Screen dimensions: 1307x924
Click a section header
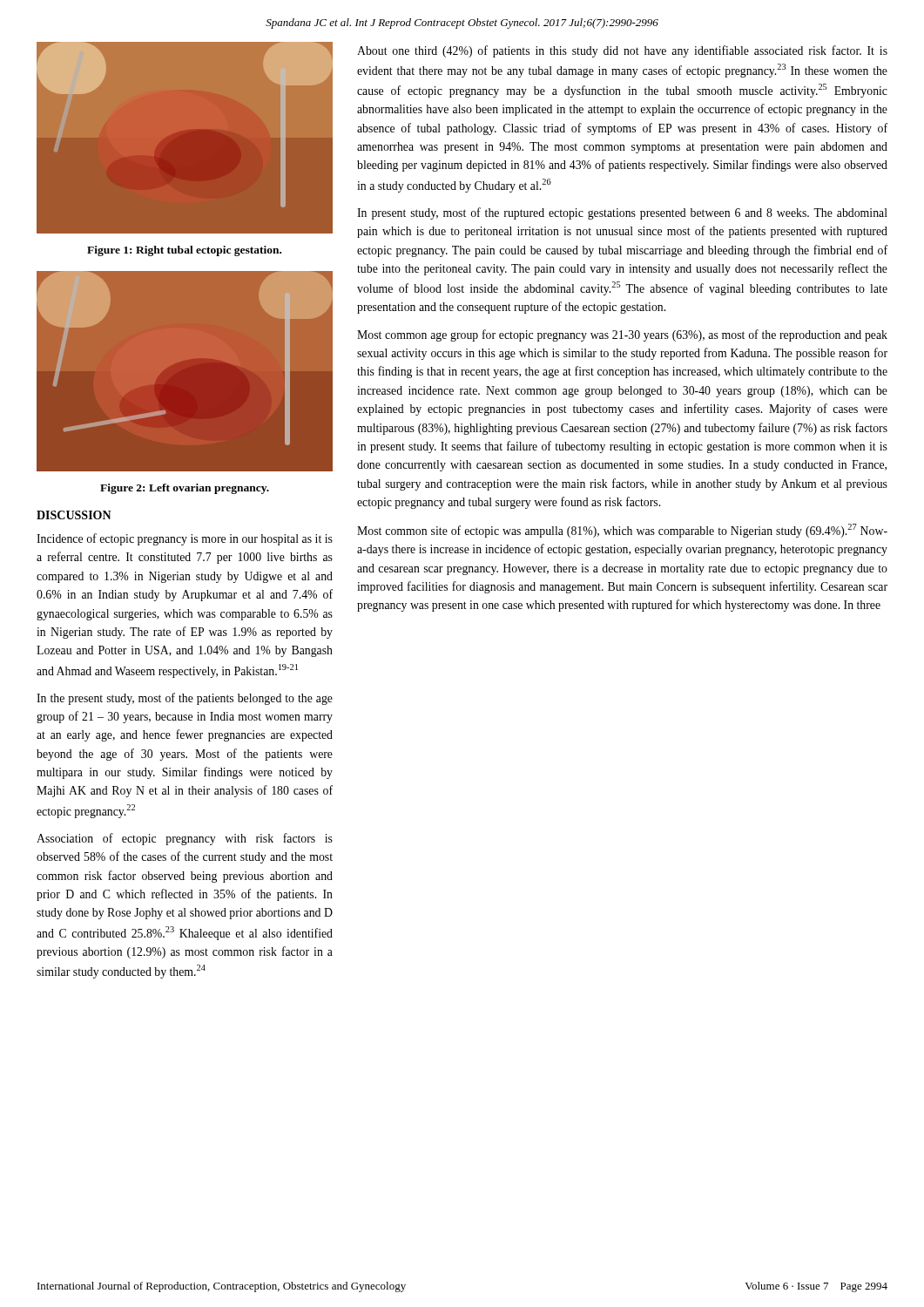coord(74,515)
